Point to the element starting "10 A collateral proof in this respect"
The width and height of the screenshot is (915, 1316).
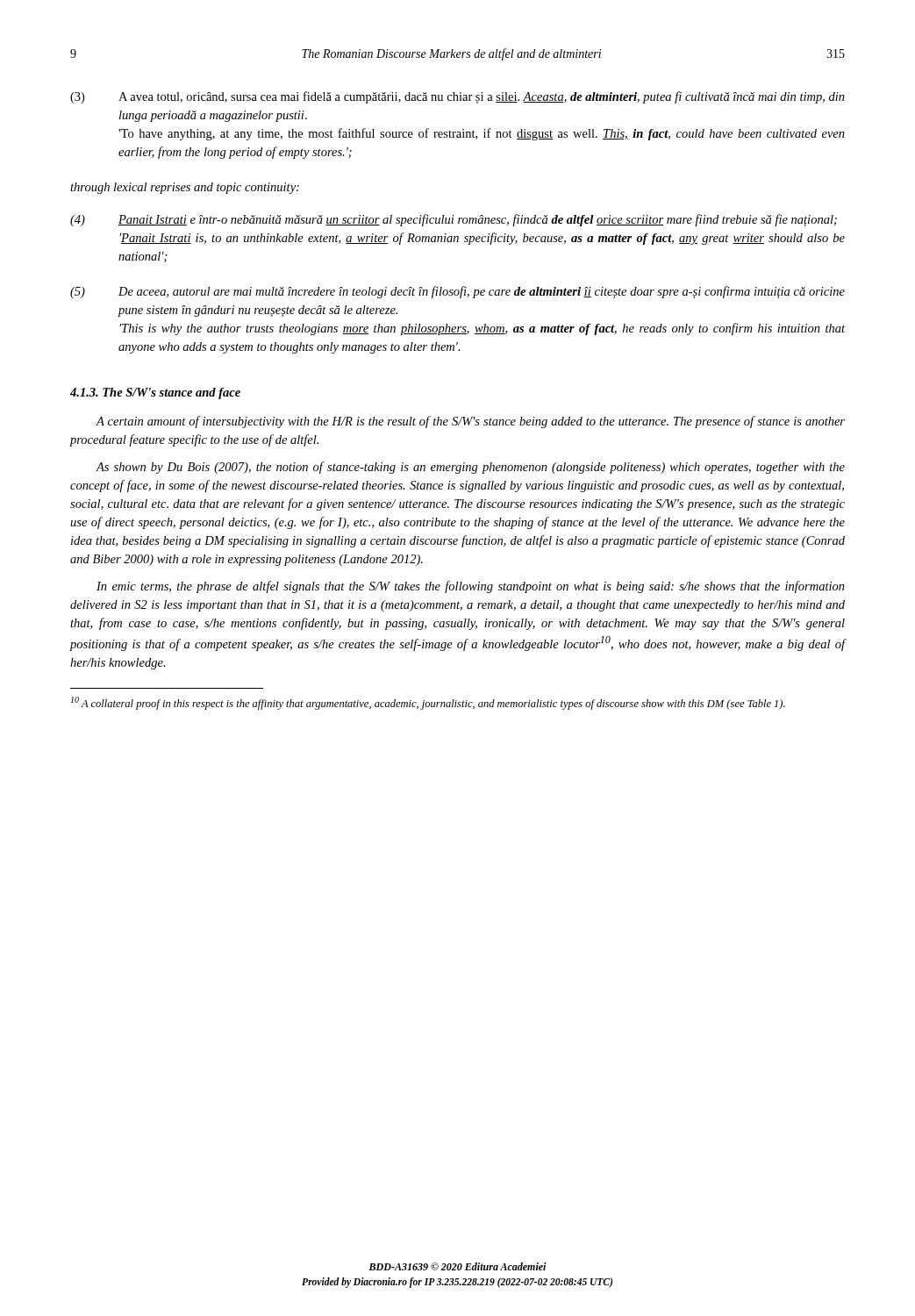[428, 703]
